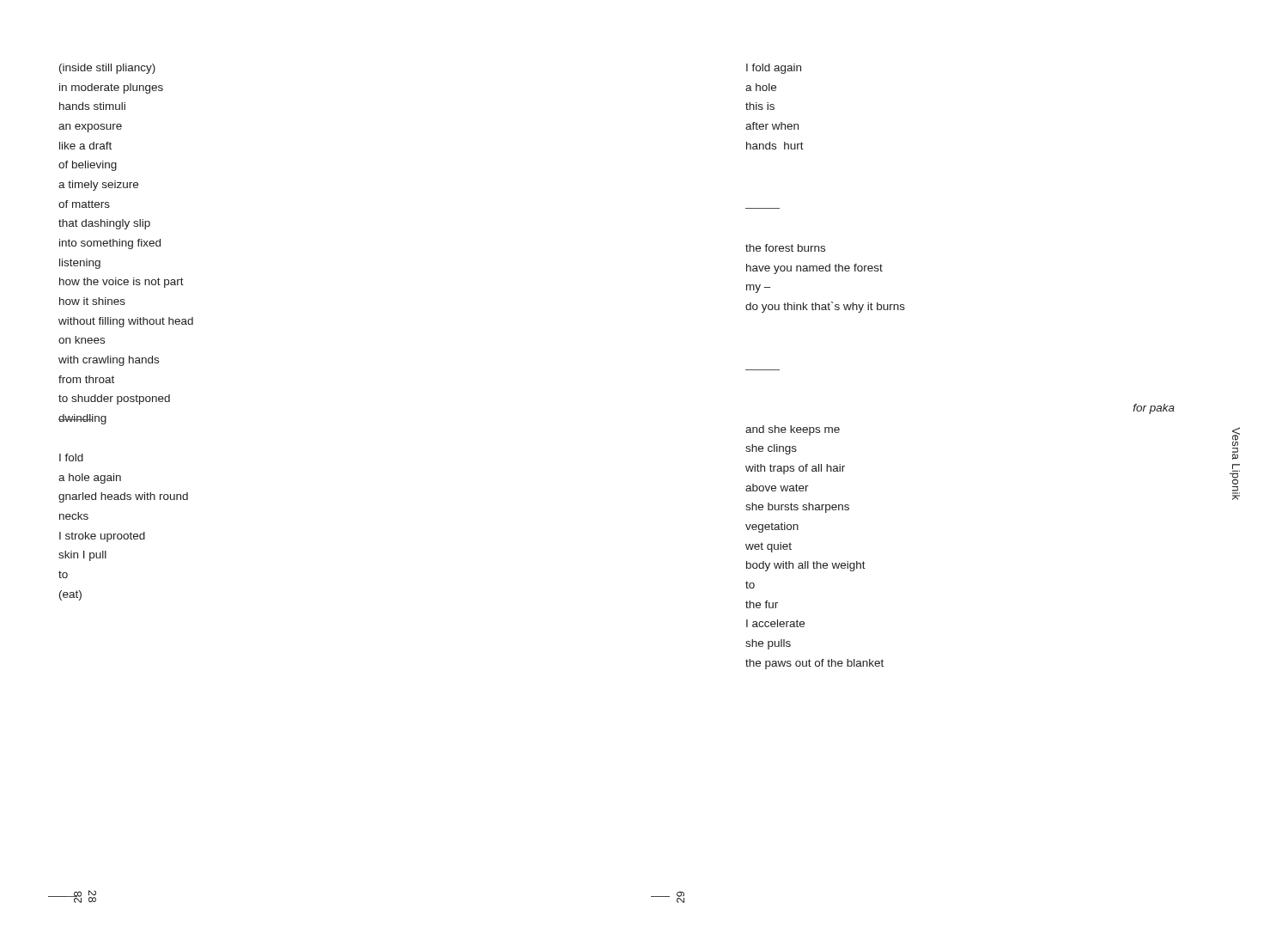Screen dimensions: 927x1288
Task: Find the block on this page that starts "(inside still pliancy)"
Action: 126,243
